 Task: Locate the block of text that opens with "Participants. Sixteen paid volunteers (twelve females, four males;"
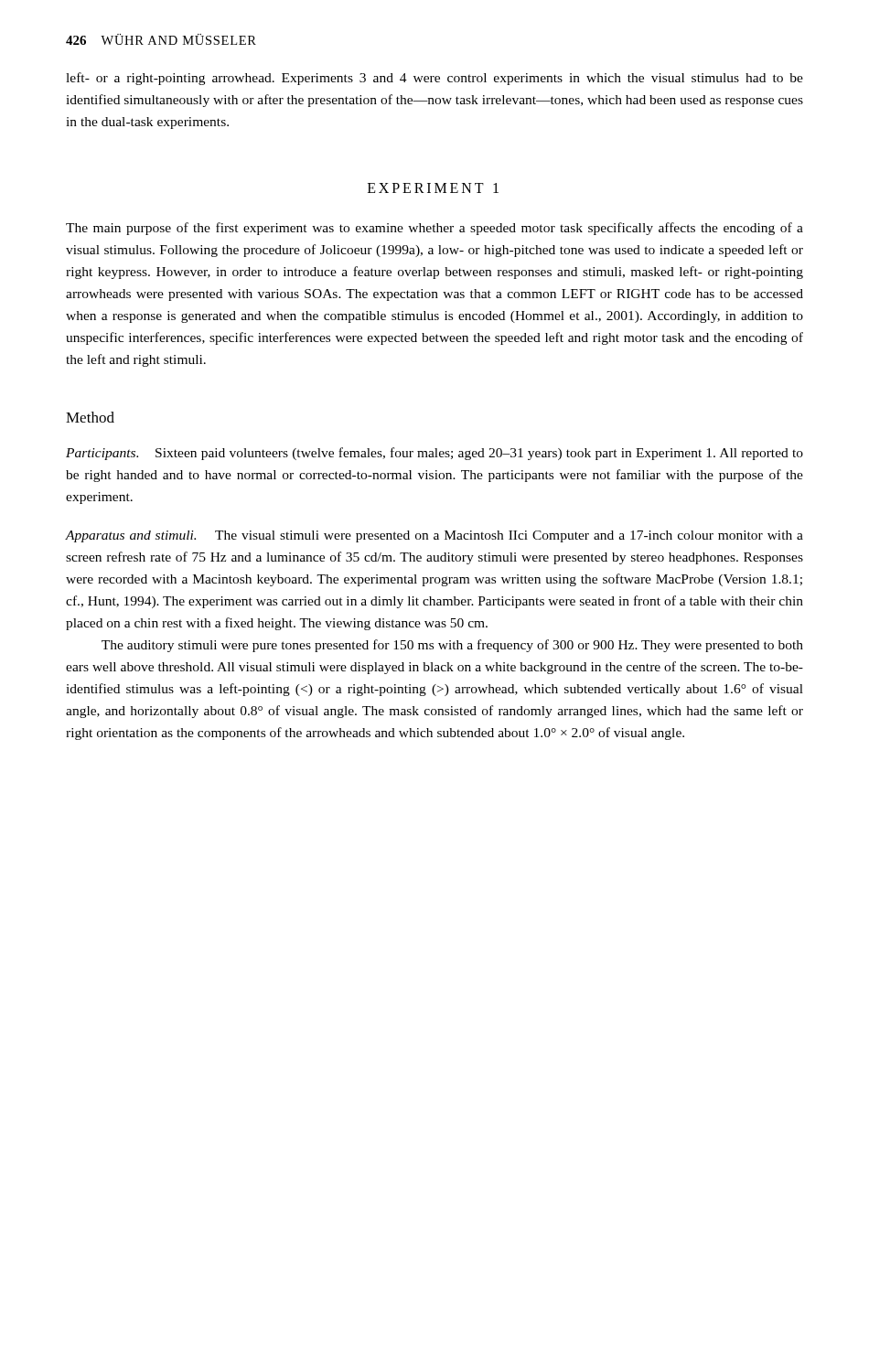(434, 474)
